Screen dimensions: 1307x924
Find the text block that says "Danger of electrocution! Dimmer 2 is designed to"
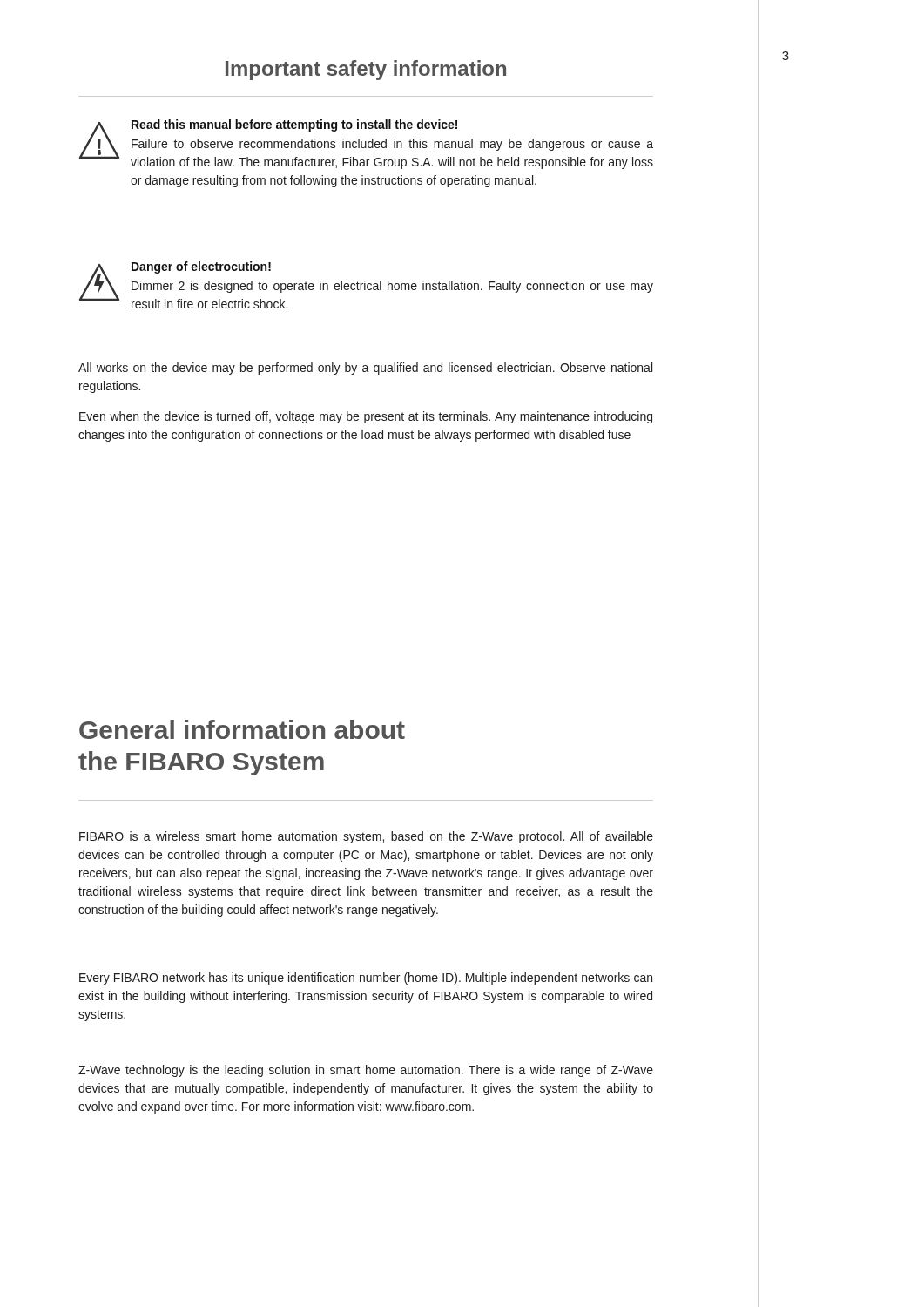pyautogui.click(x=366, y=287)
